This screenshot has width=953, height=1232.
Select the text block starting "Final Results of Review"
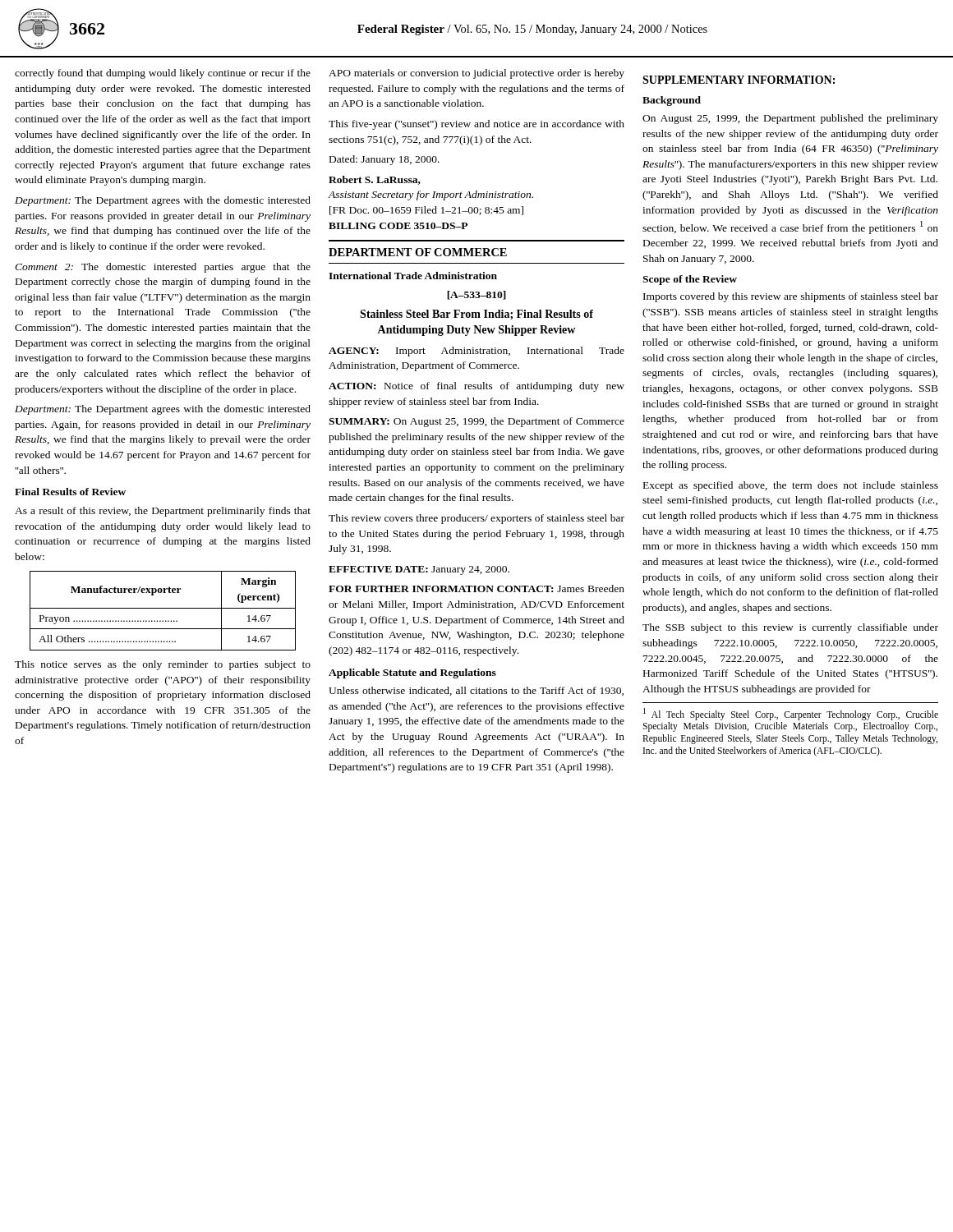click(70, 492)
